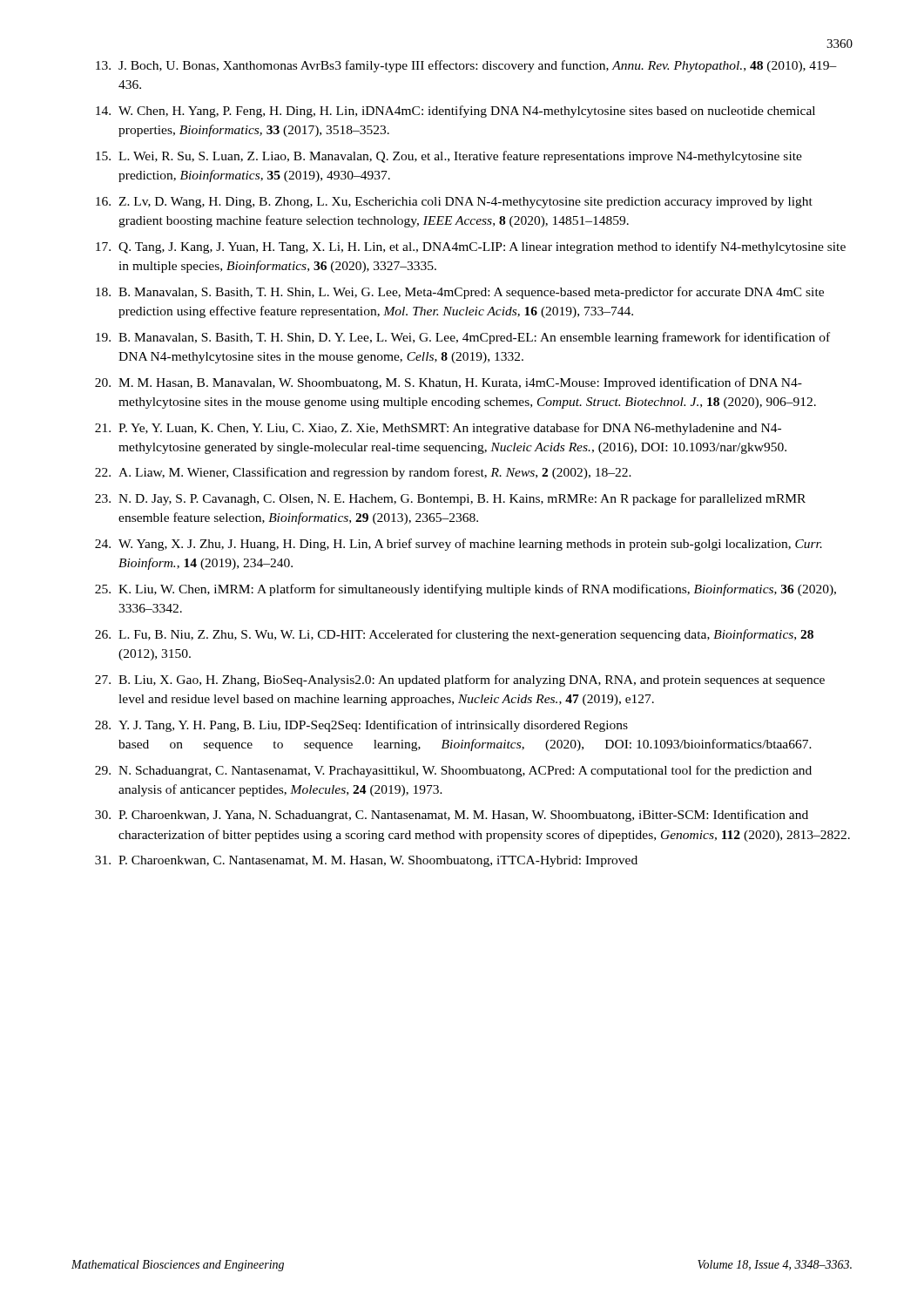Navigate to the text block starting "29. N. Schaduangrat, C. Nantasenamat, V."

[462, 780]
